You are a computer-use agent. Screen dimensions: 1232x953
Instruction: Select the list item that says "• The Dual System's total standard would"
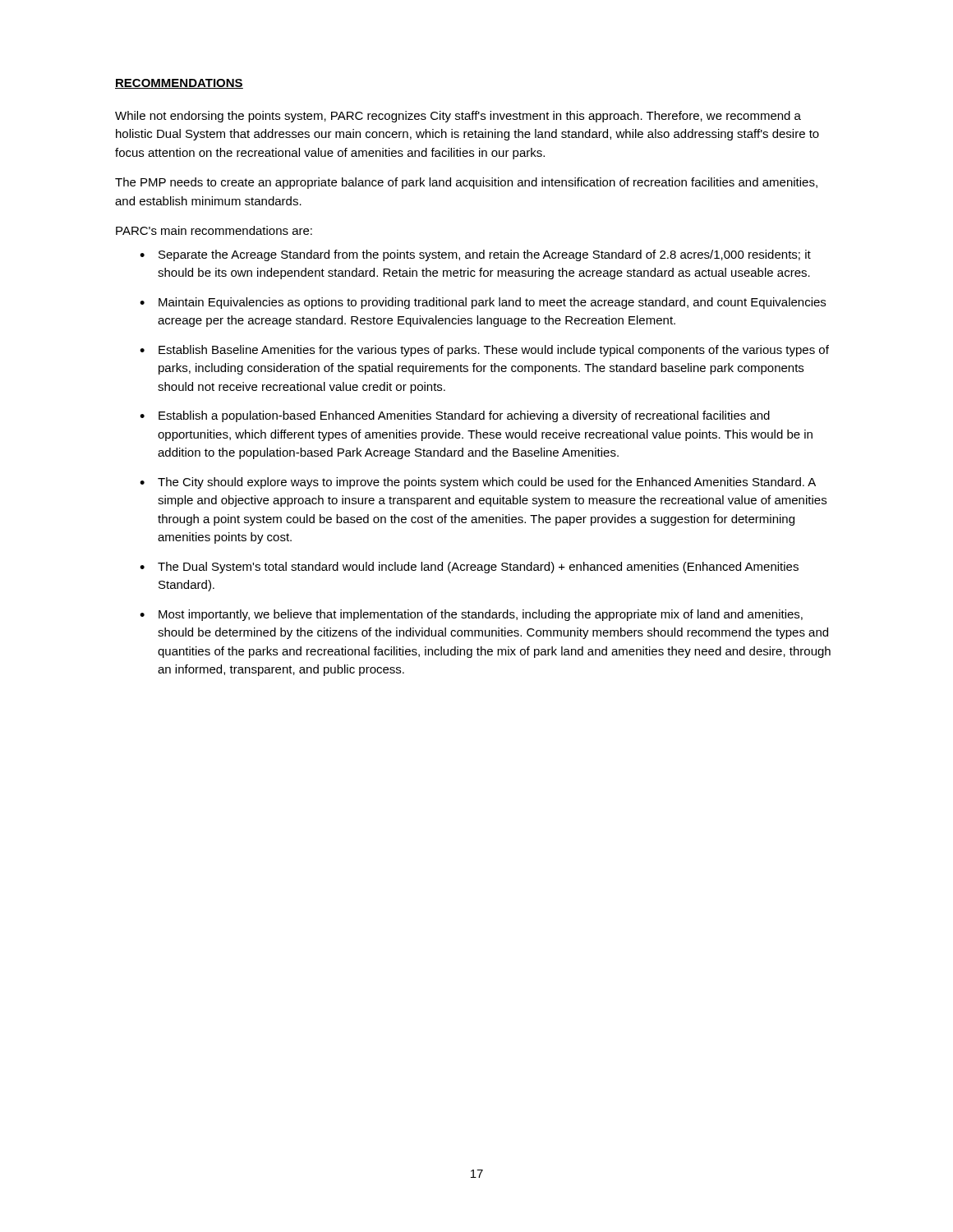pyautogui.click(x=489, y=576)
